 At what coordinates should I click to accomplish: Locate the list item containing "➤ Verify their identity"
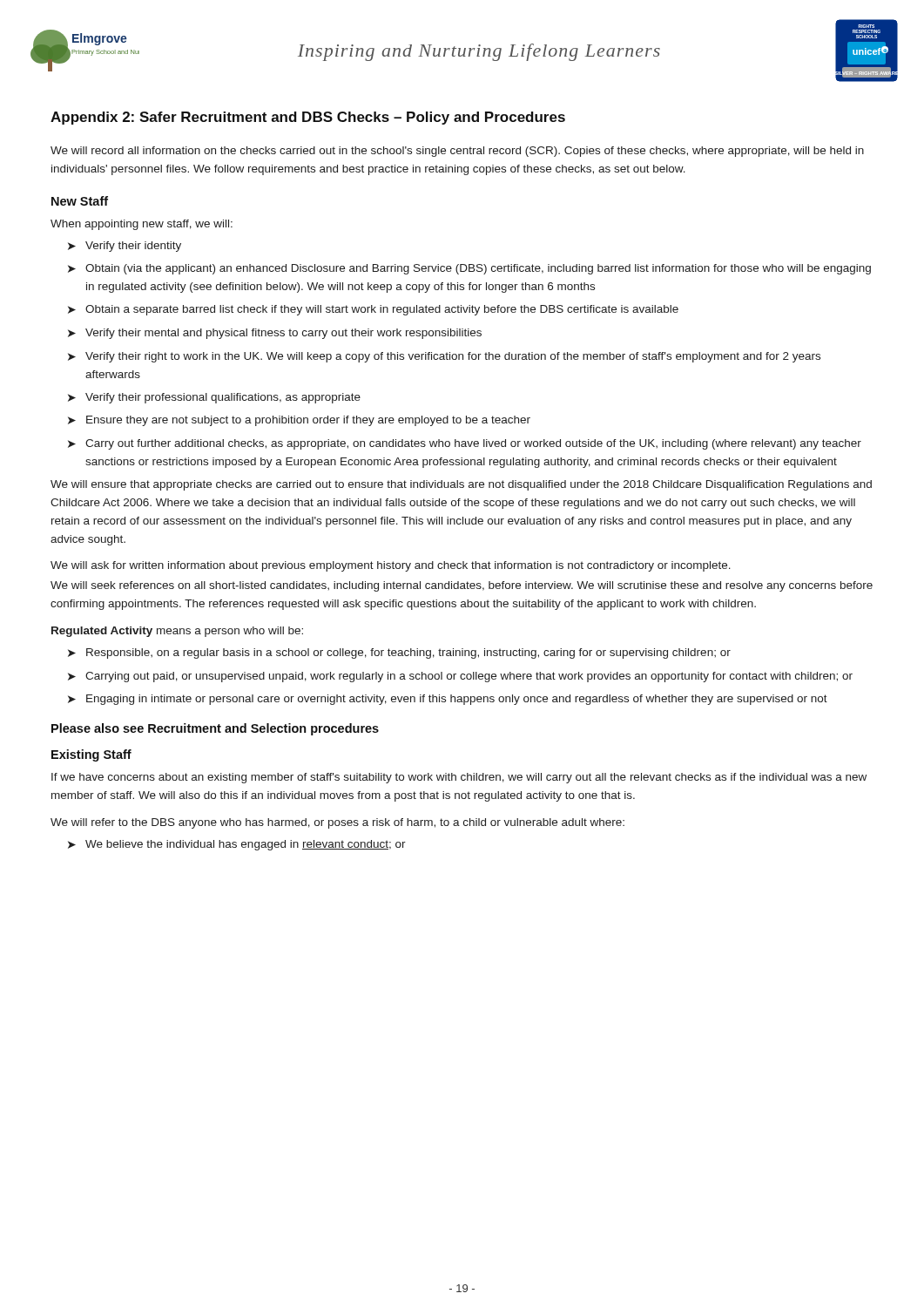(125, 247)
